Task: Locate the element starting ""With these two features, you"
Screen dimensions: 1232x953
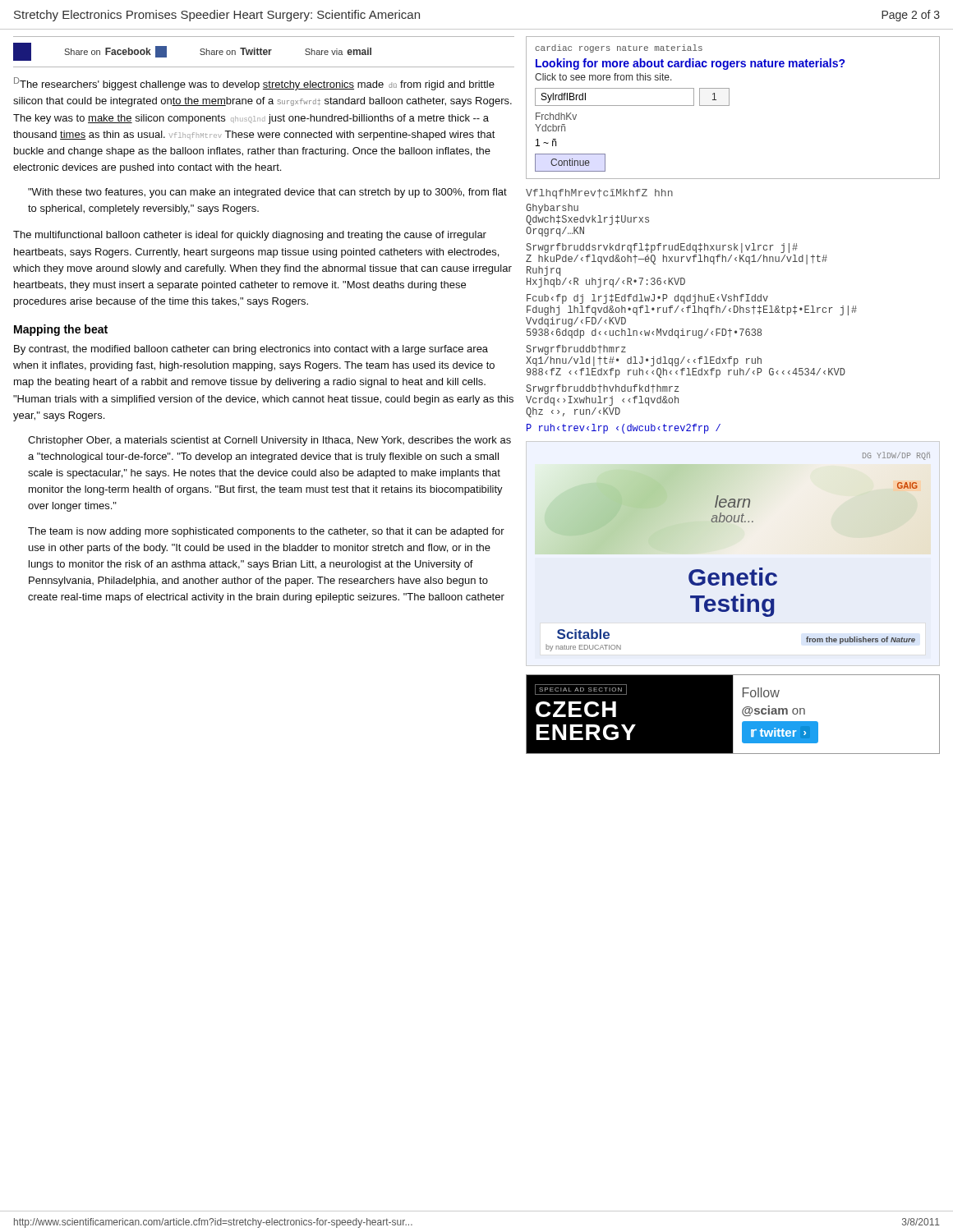Action: pyautogui.click(x=271, y=201)
